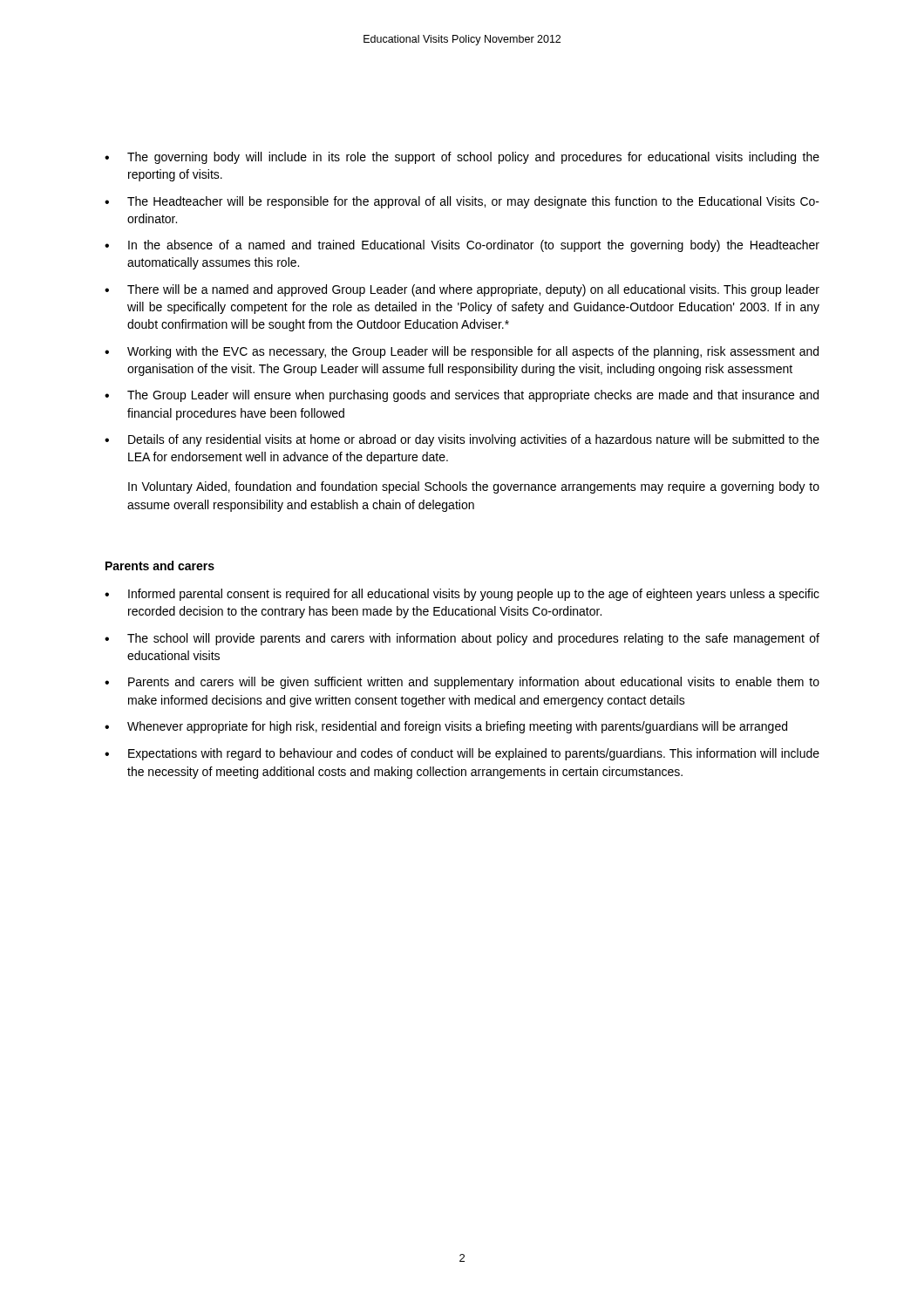Find the text starting "In the absence of a named and"
Screen dimensions: 1308x924
coord(462,254)
